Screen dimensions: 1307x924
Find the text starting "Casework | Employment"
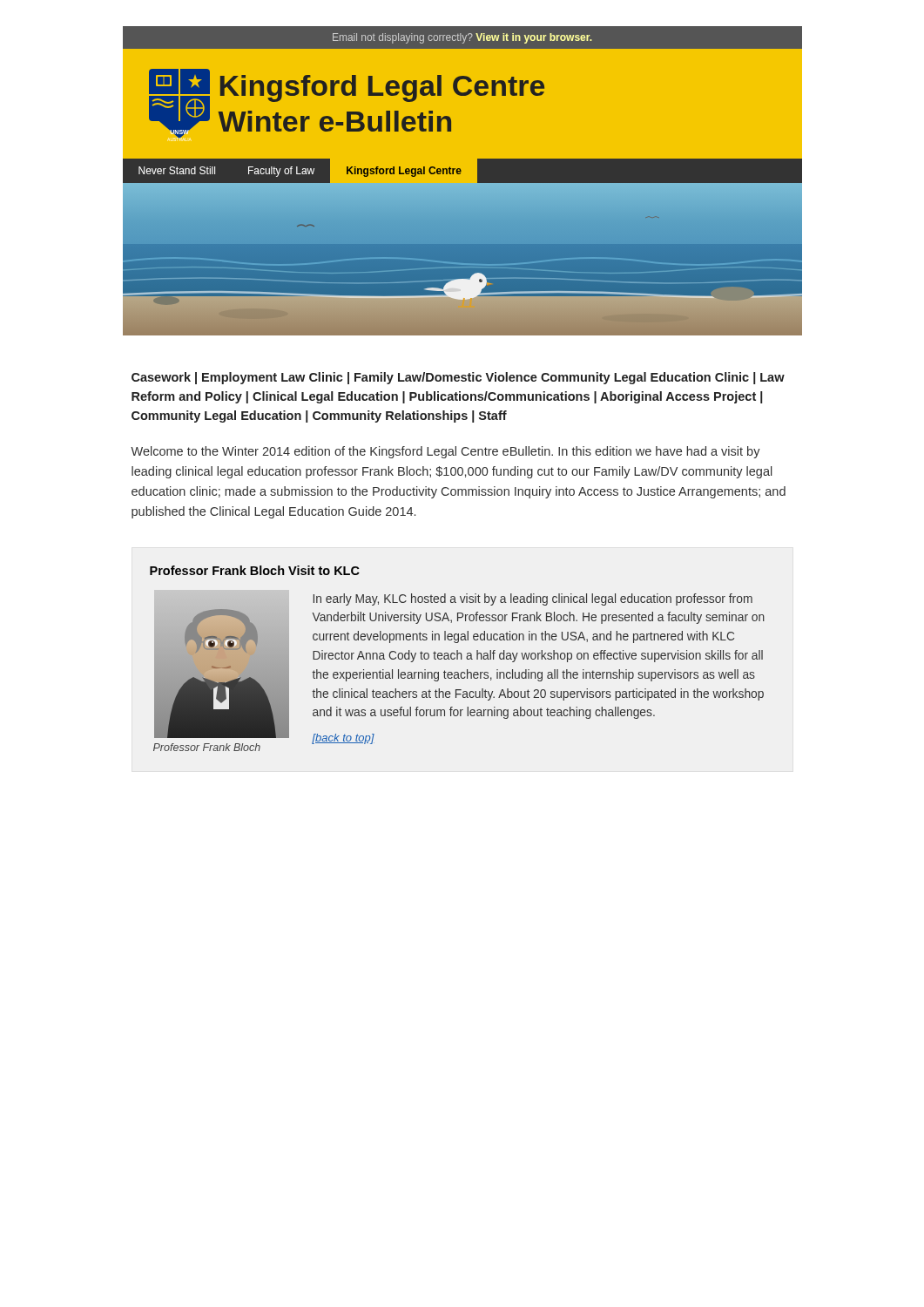(462, 397)
